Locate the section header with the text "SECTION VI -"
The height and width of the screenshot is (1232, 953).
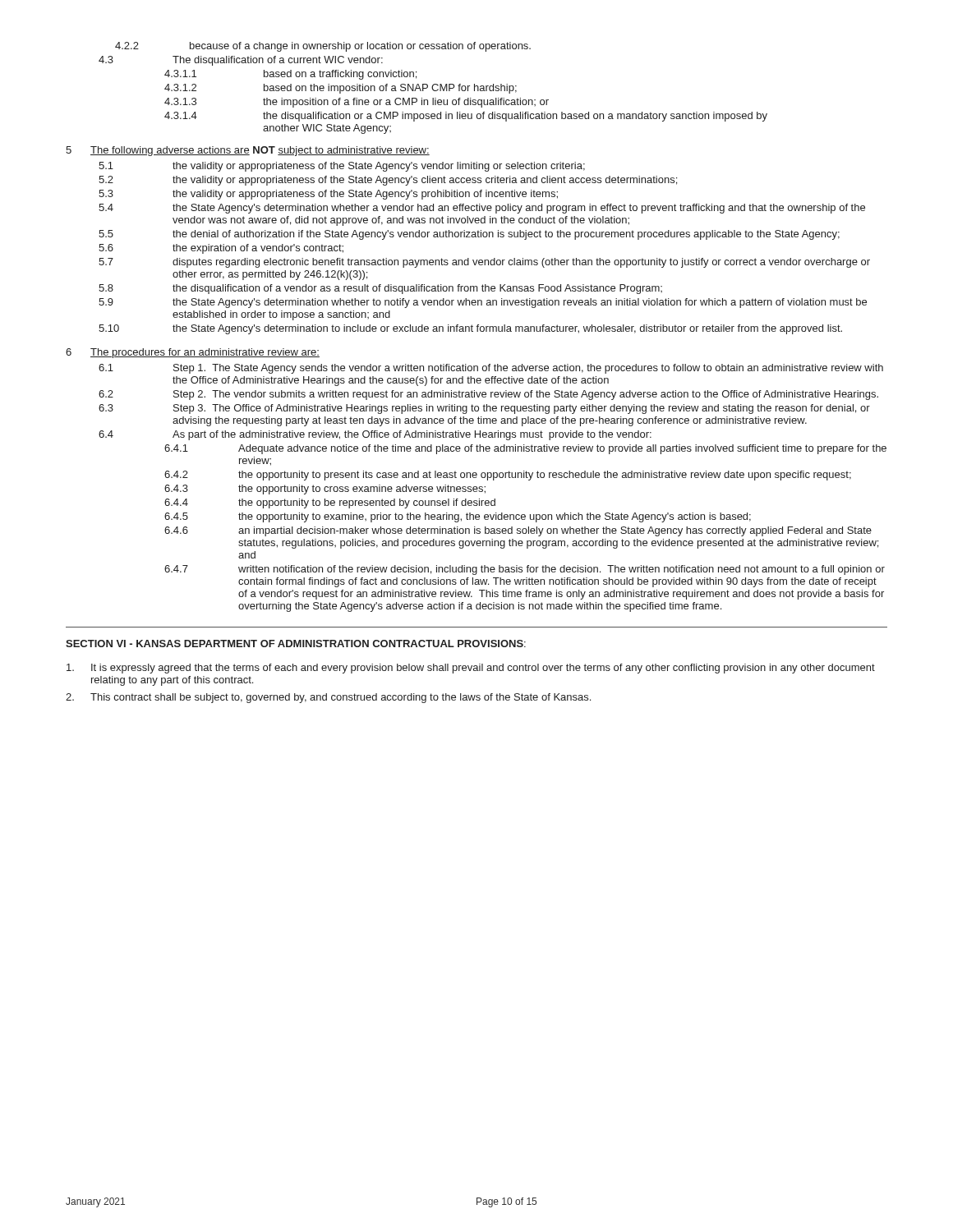296,643
